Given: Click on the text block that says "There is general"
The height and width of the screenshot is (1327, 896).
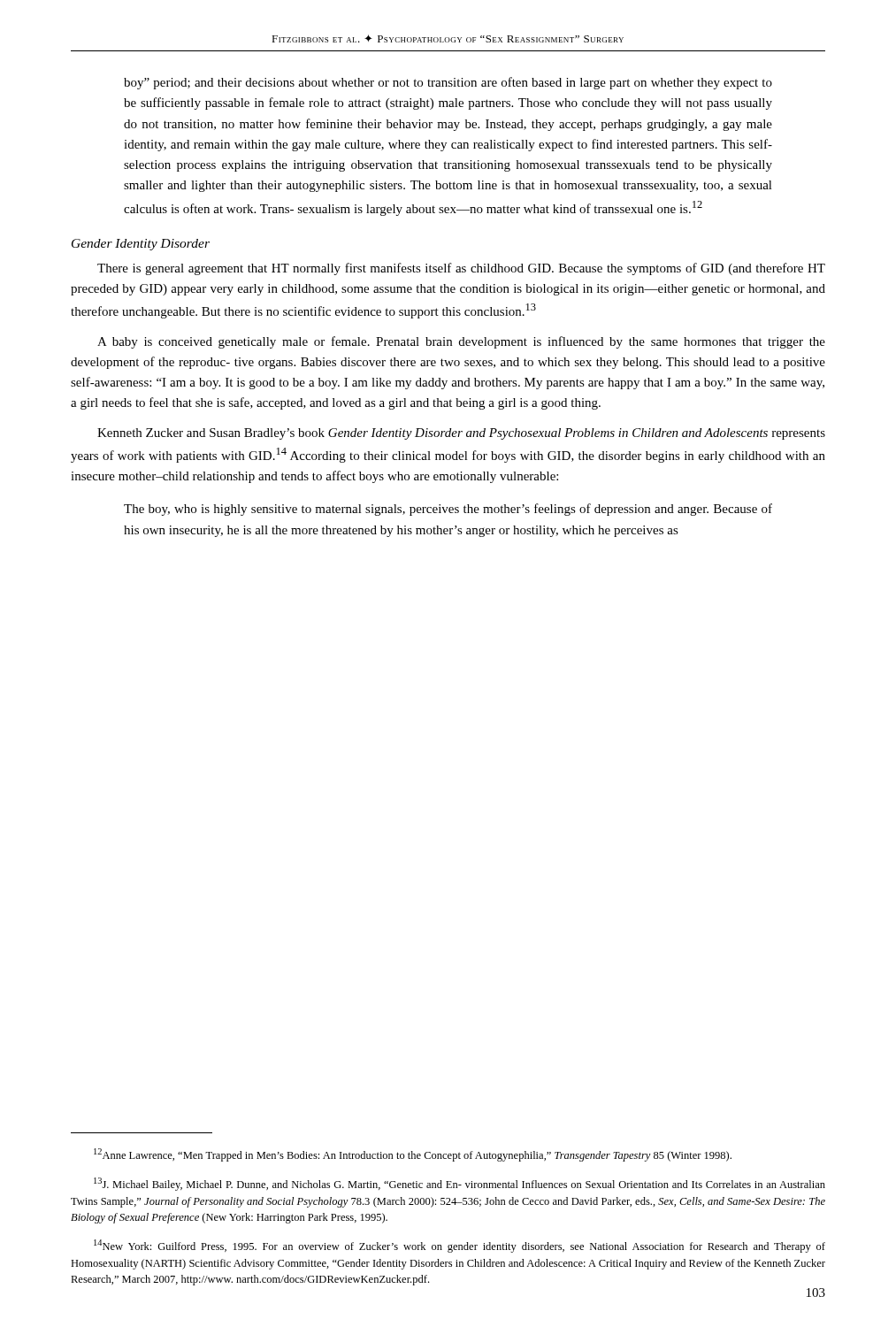Looking at the screenshot, I should pyautogui.click(x=448, y=290).
